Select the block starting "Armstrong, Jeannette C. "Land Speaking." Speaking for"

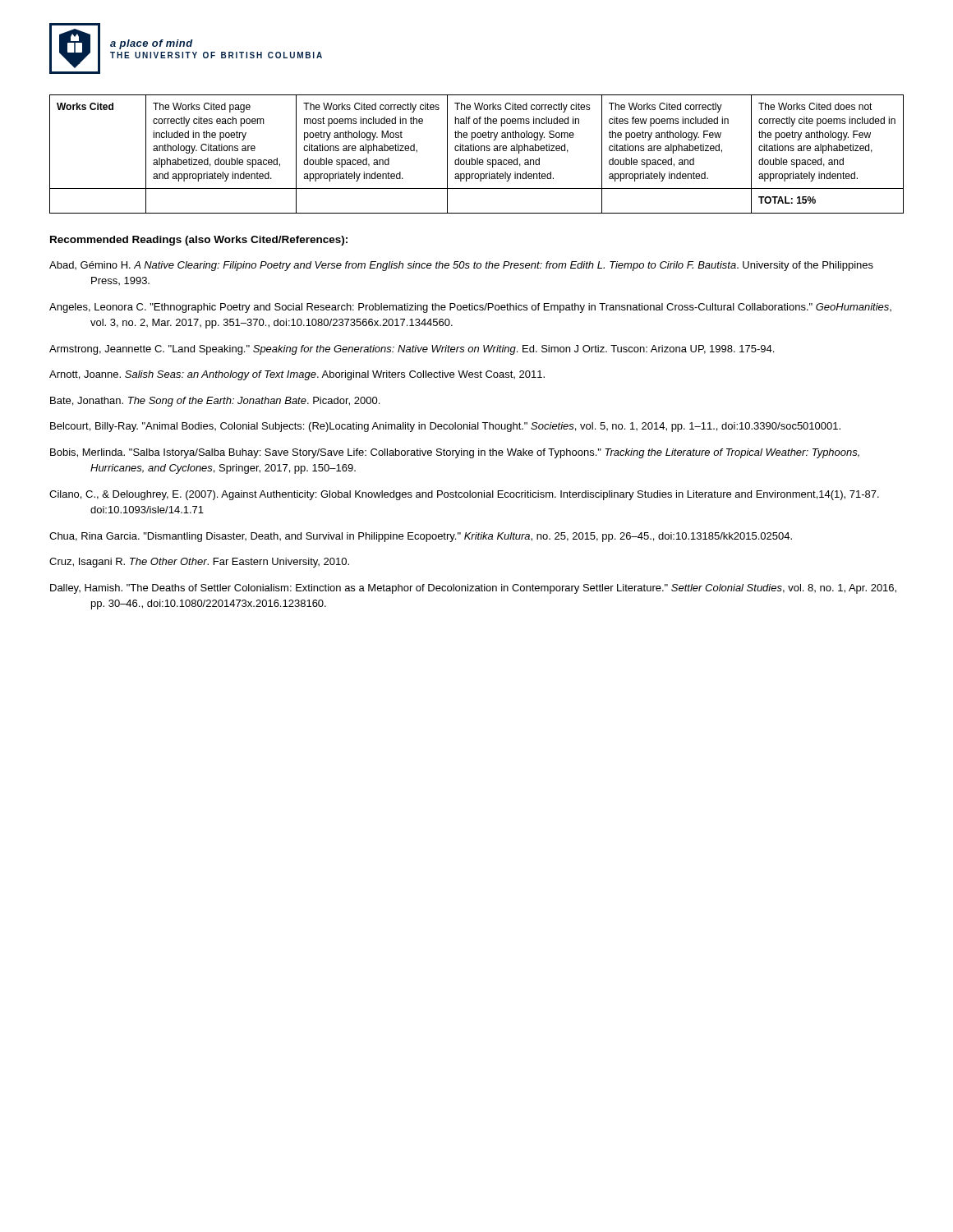(412, 348)
